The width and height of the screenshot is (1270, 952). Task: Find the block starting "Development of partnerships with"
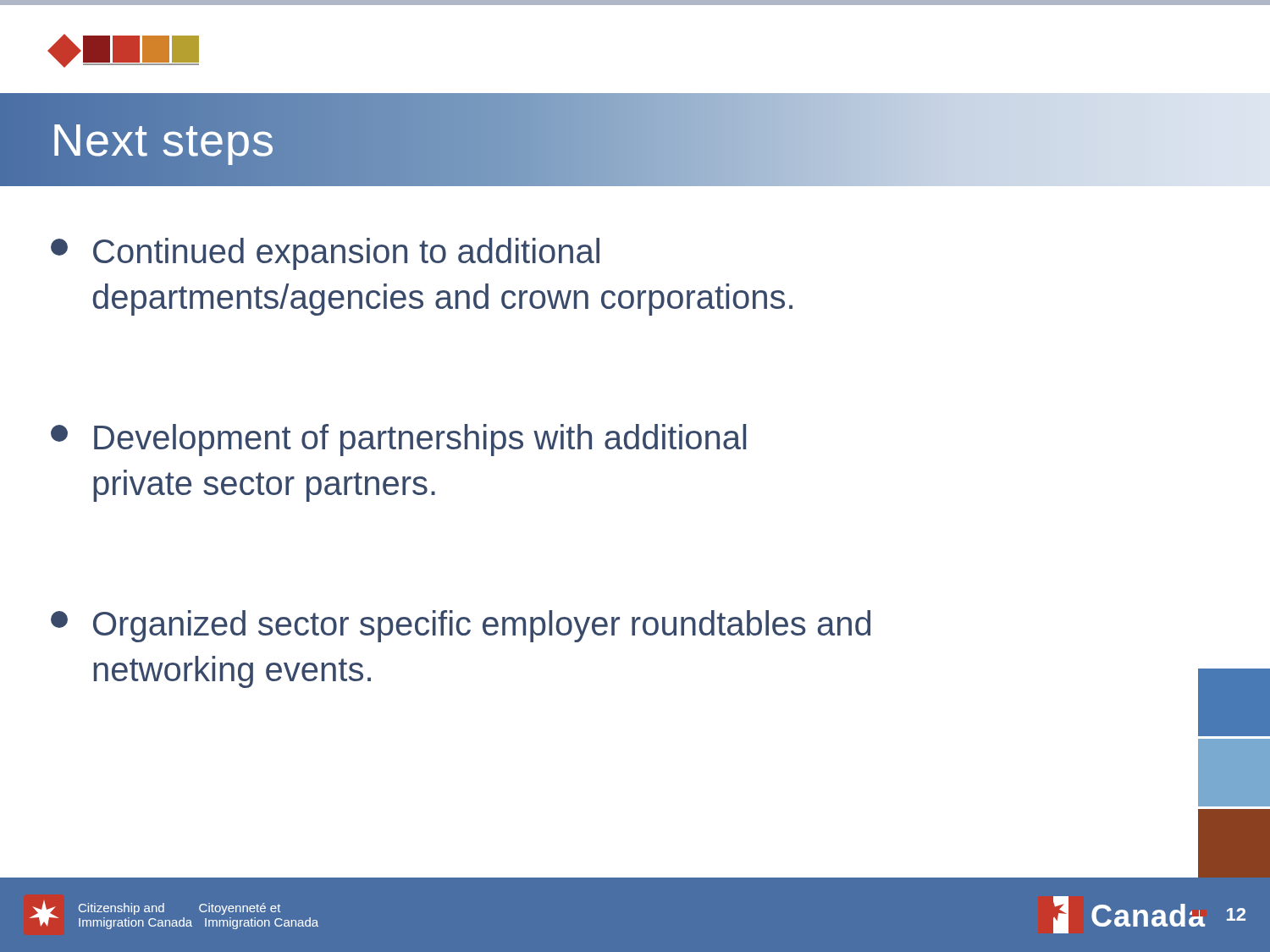[x=400, y=460]
